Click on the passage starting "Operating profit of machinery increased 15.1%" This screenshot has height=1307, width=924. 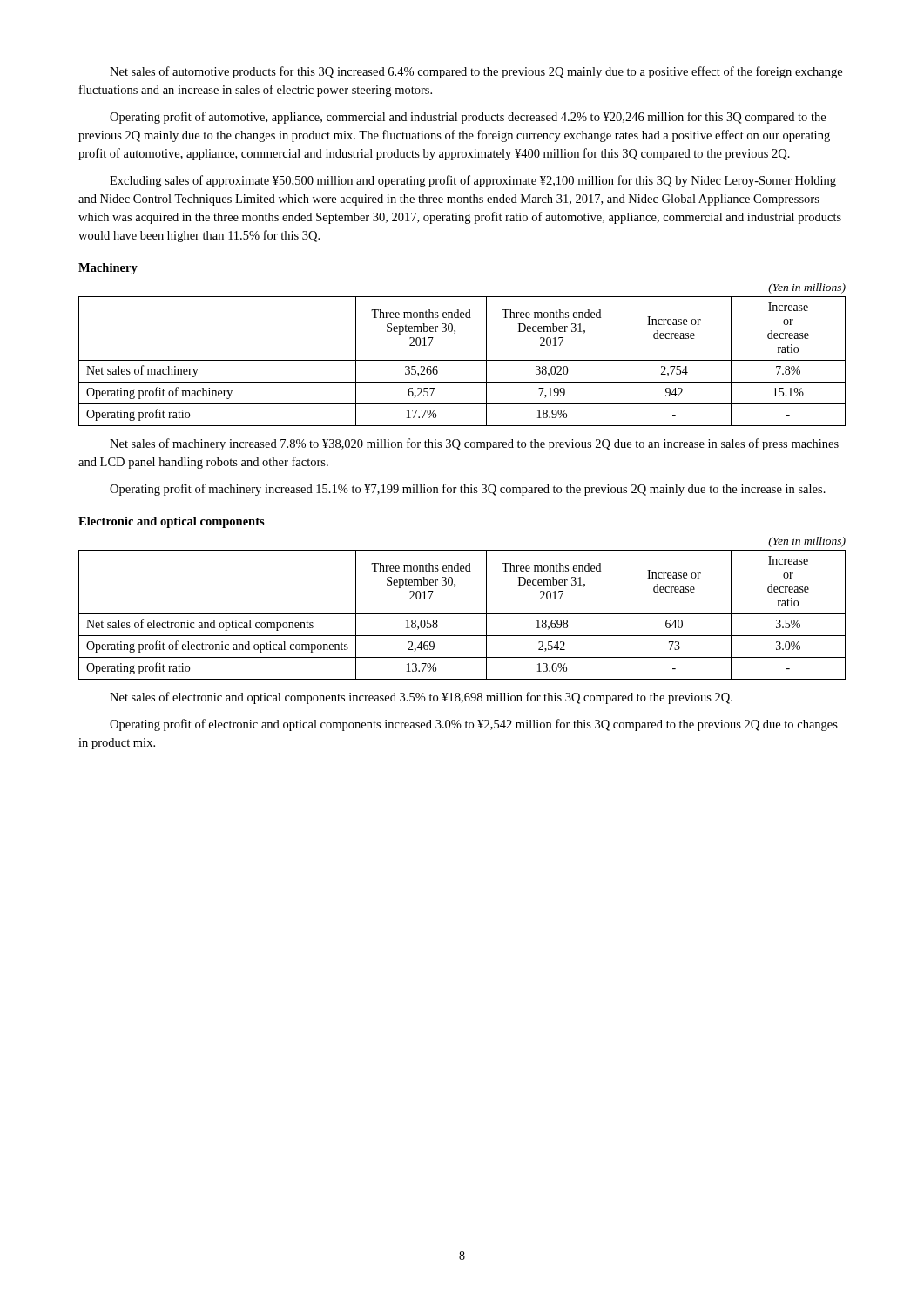pyautogui.click(x=468, y=489)
